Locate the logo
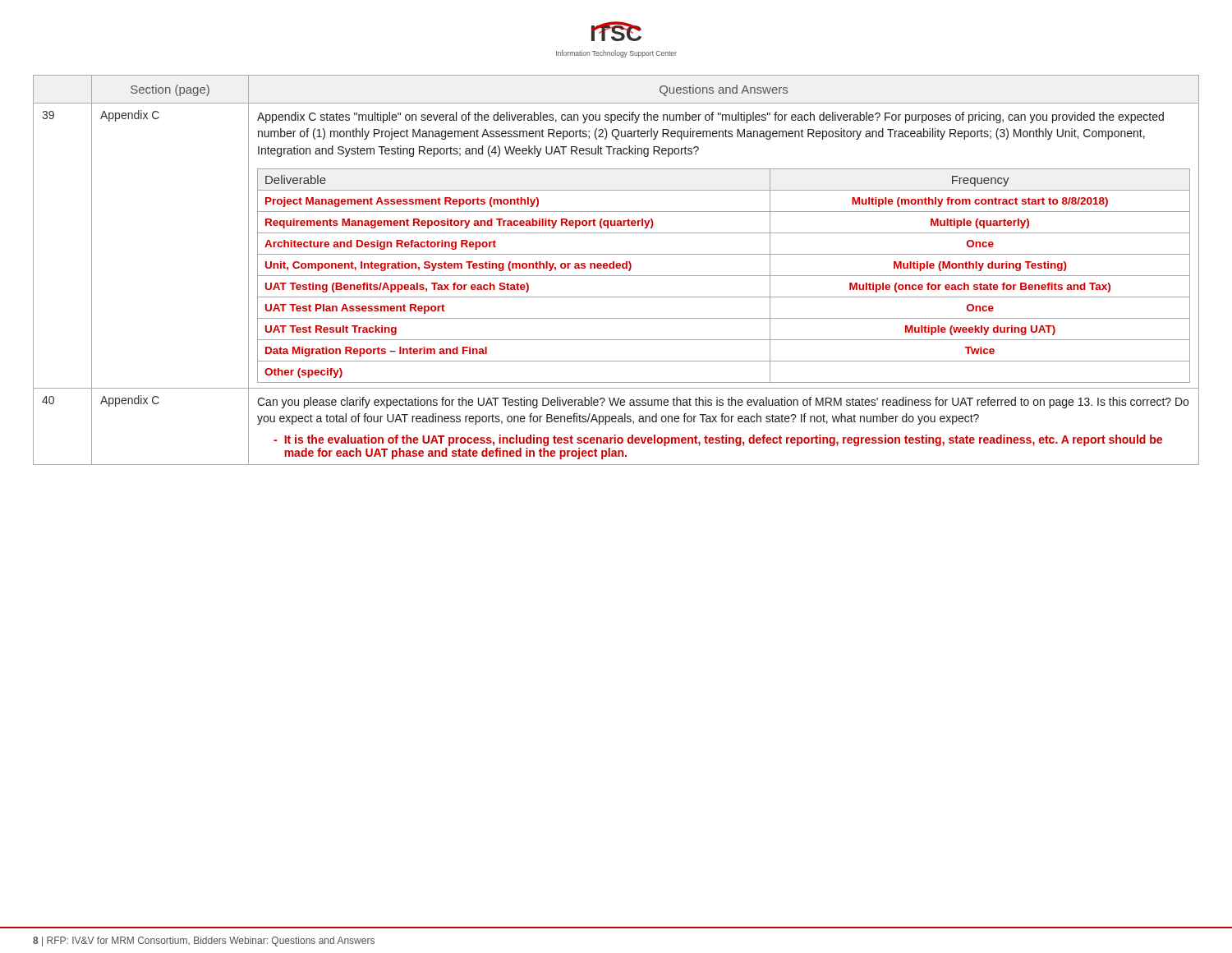The height and width of the screenshot is (953, 1232). (616, 37)
